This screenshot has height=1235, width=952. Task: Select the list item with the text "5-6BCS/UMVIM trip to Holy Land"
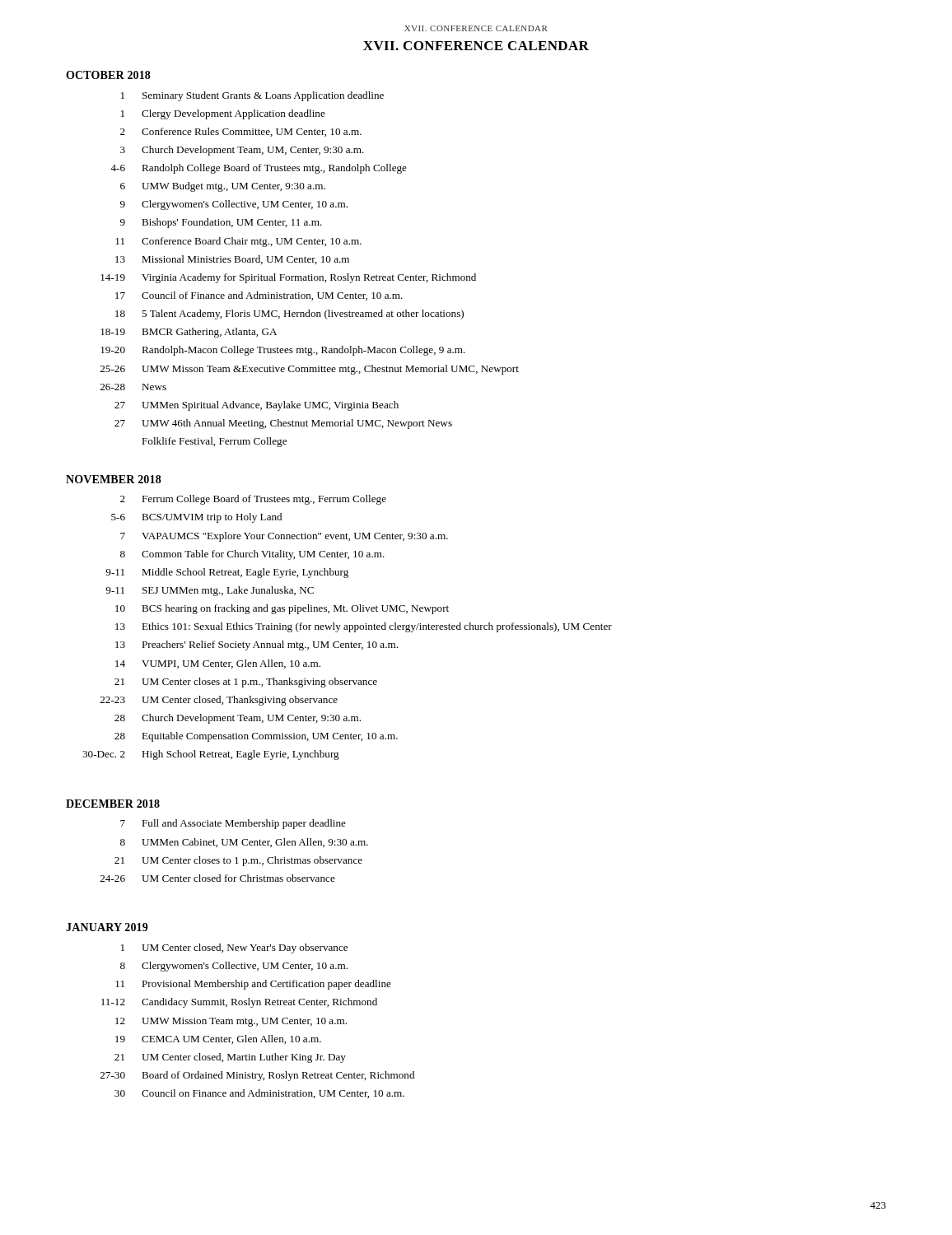click(x=196, y=518)
